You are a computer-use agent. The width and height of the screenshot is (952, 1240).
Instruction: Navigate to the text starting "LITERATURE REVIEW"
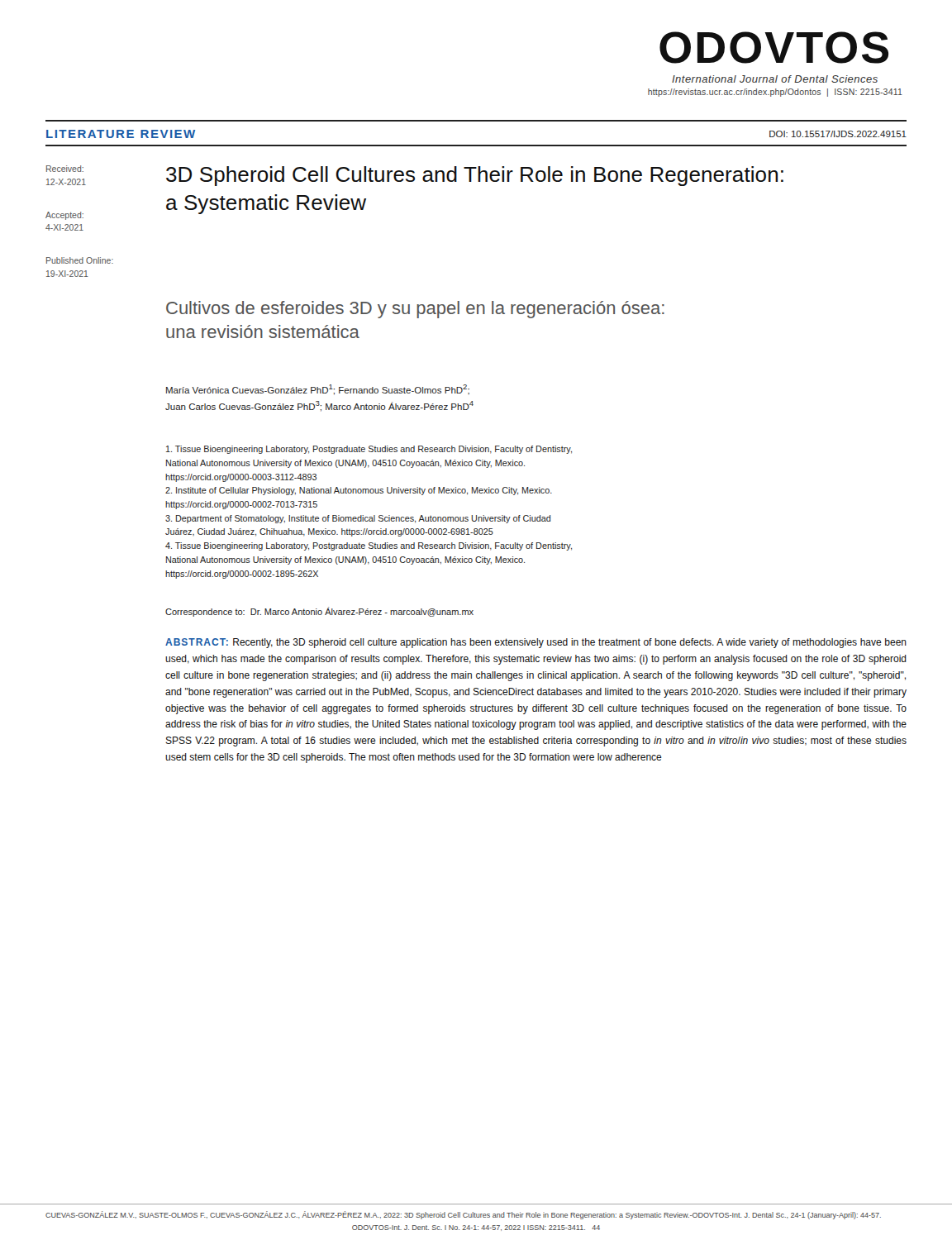121,133
